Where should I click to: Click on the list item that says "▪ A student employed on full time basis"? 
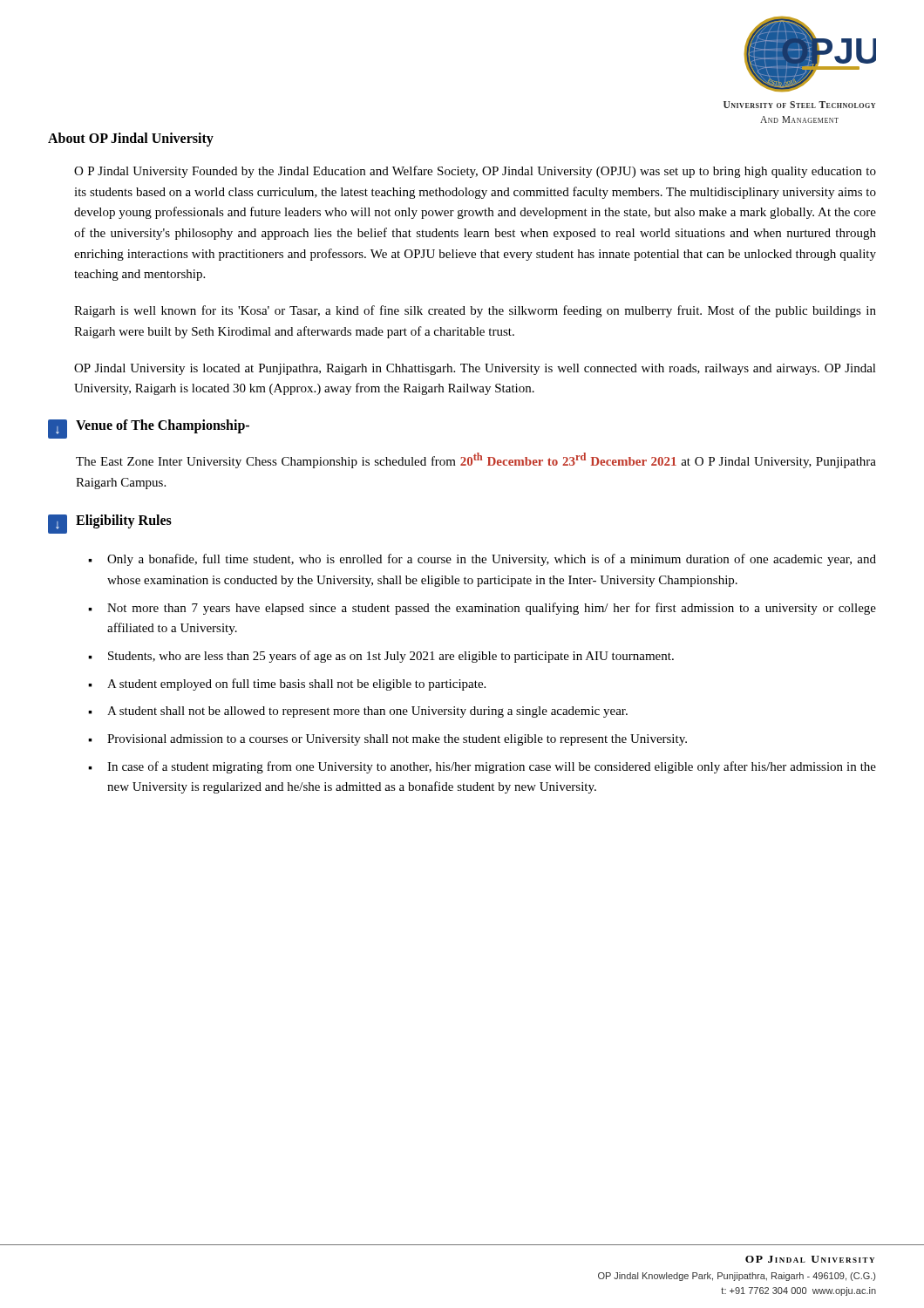pyautogui.click(x=287, y=685)
